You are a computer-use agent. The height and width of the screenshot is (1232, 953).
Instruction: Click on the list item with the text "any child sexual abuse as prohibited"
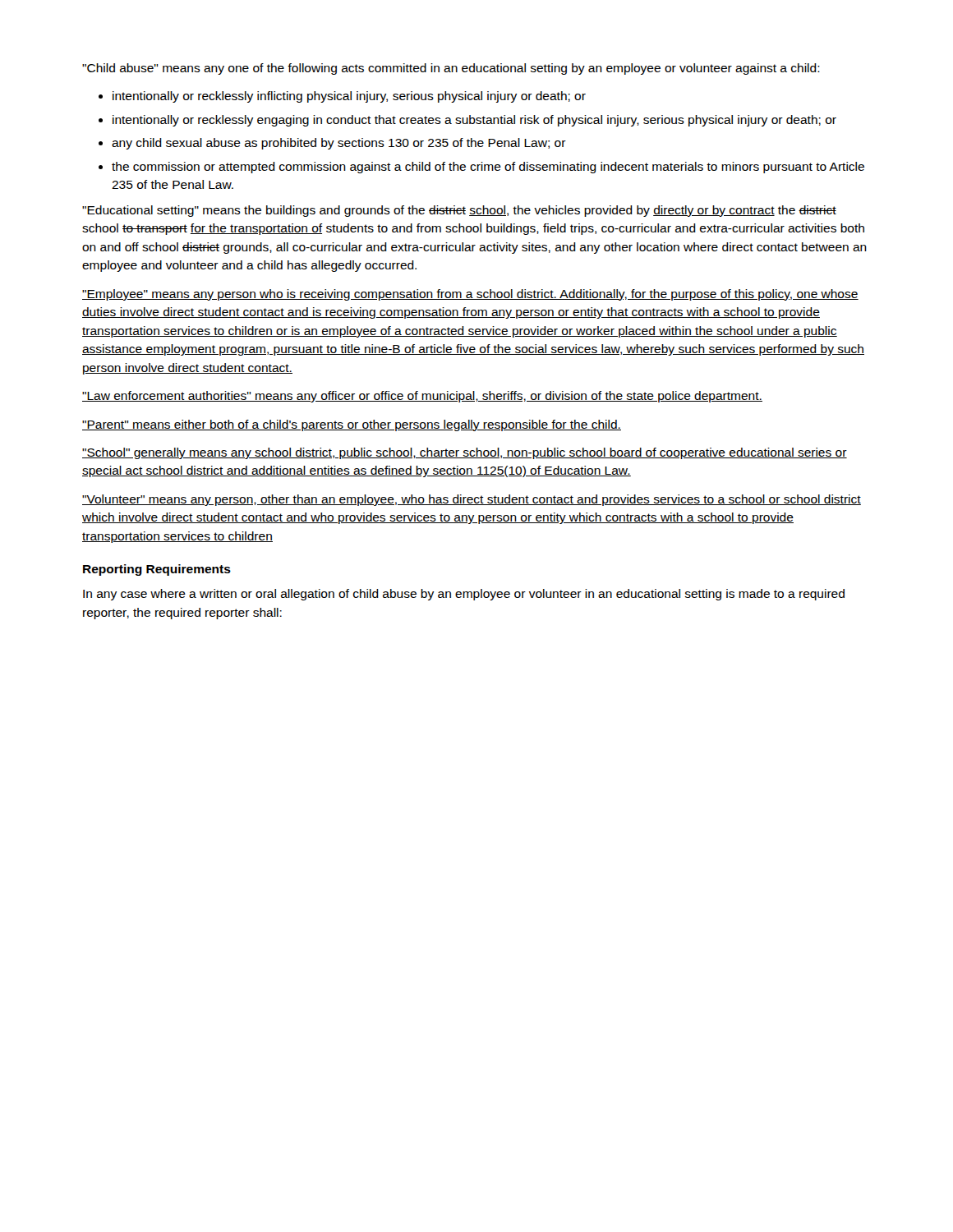click(339, 143)
